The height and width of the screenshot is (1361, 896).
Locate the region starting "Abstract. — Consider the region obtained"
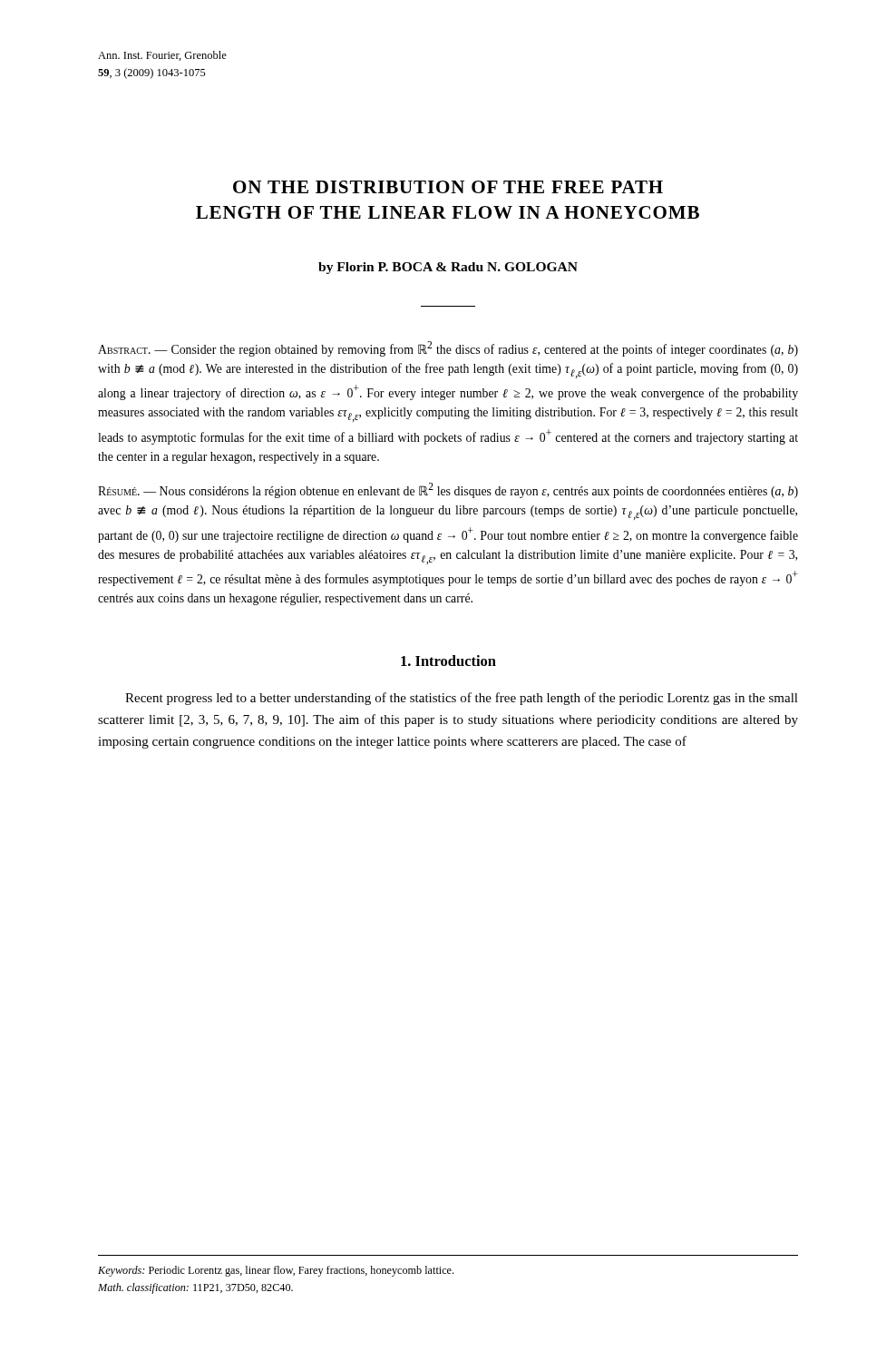(448, 349)
